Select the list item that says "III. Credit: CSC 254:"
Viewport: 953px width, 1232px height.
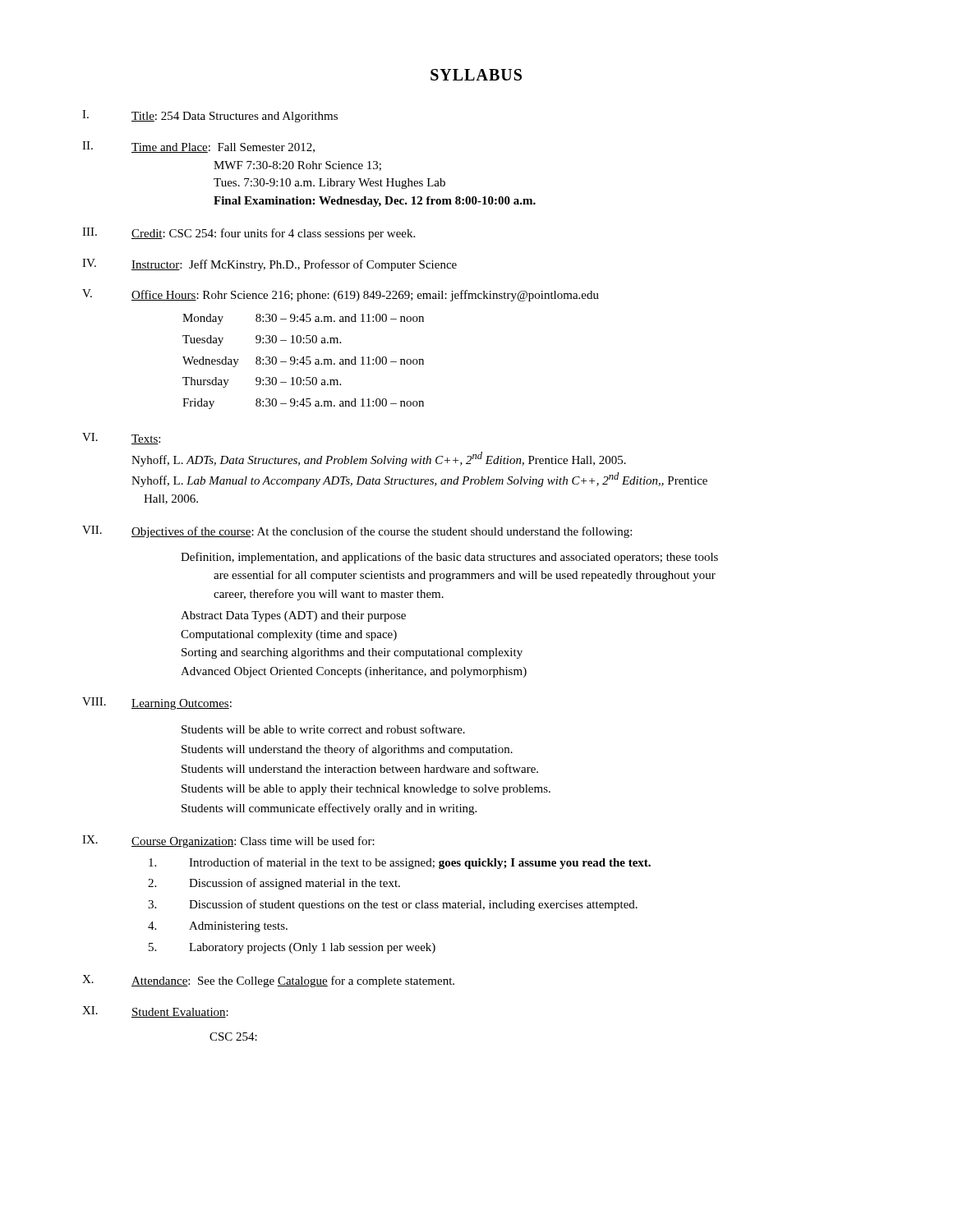click(x=249, y=234)
